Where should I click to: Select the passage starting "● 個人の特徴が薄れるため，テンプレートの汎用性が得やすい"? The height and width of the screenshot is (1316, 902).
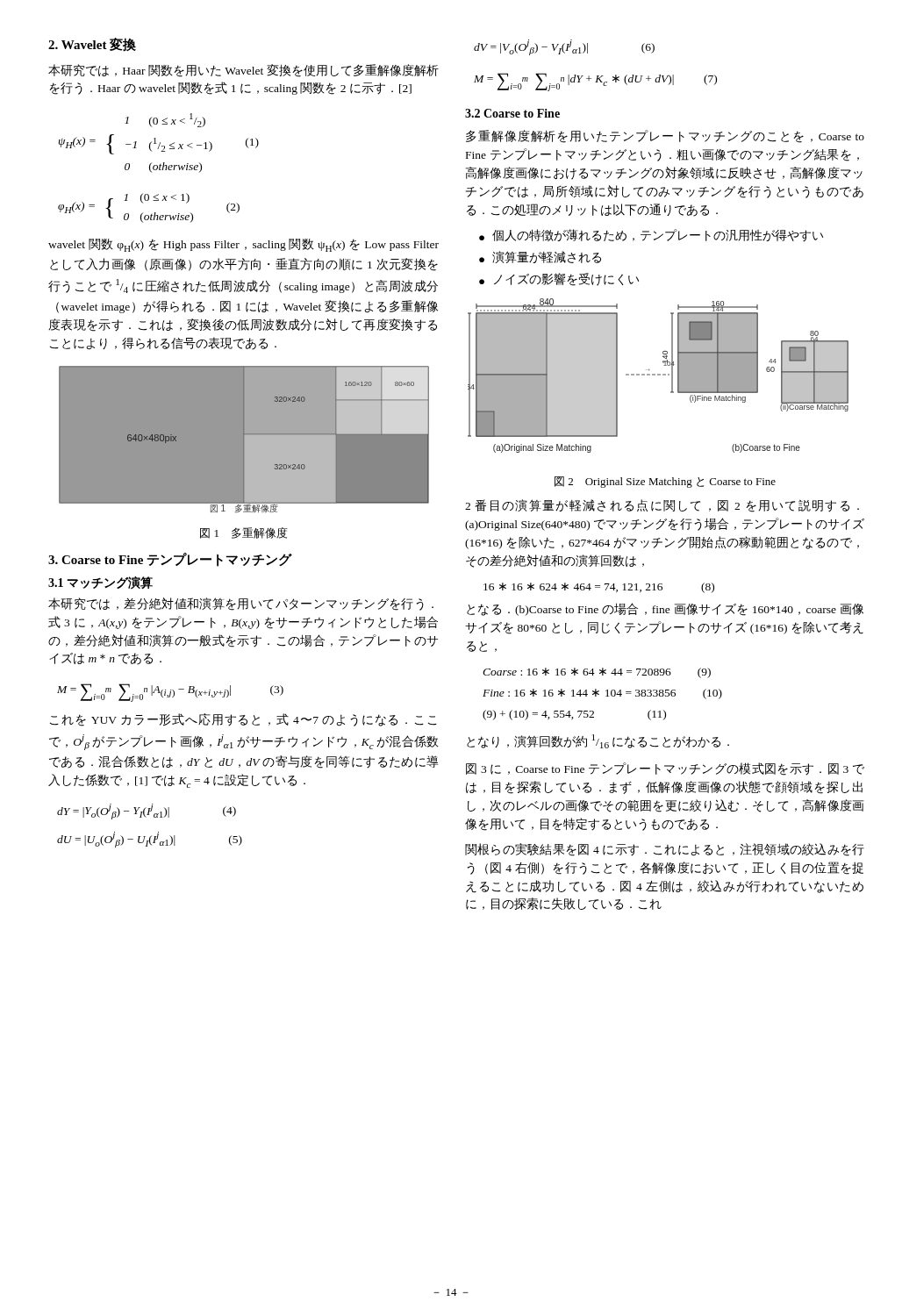tap(651, 237)
